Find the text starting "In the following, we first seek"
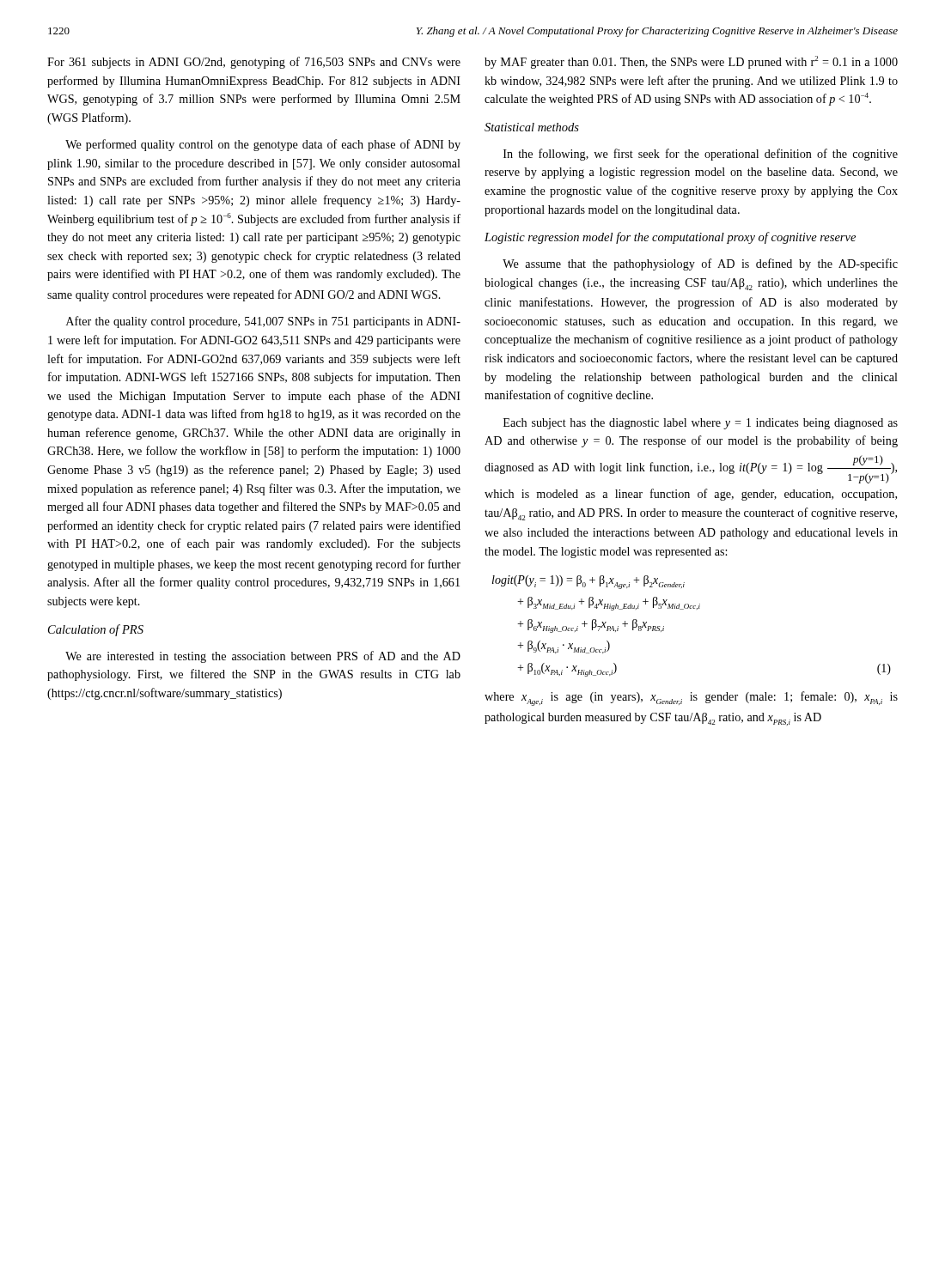 pos(691,182)
